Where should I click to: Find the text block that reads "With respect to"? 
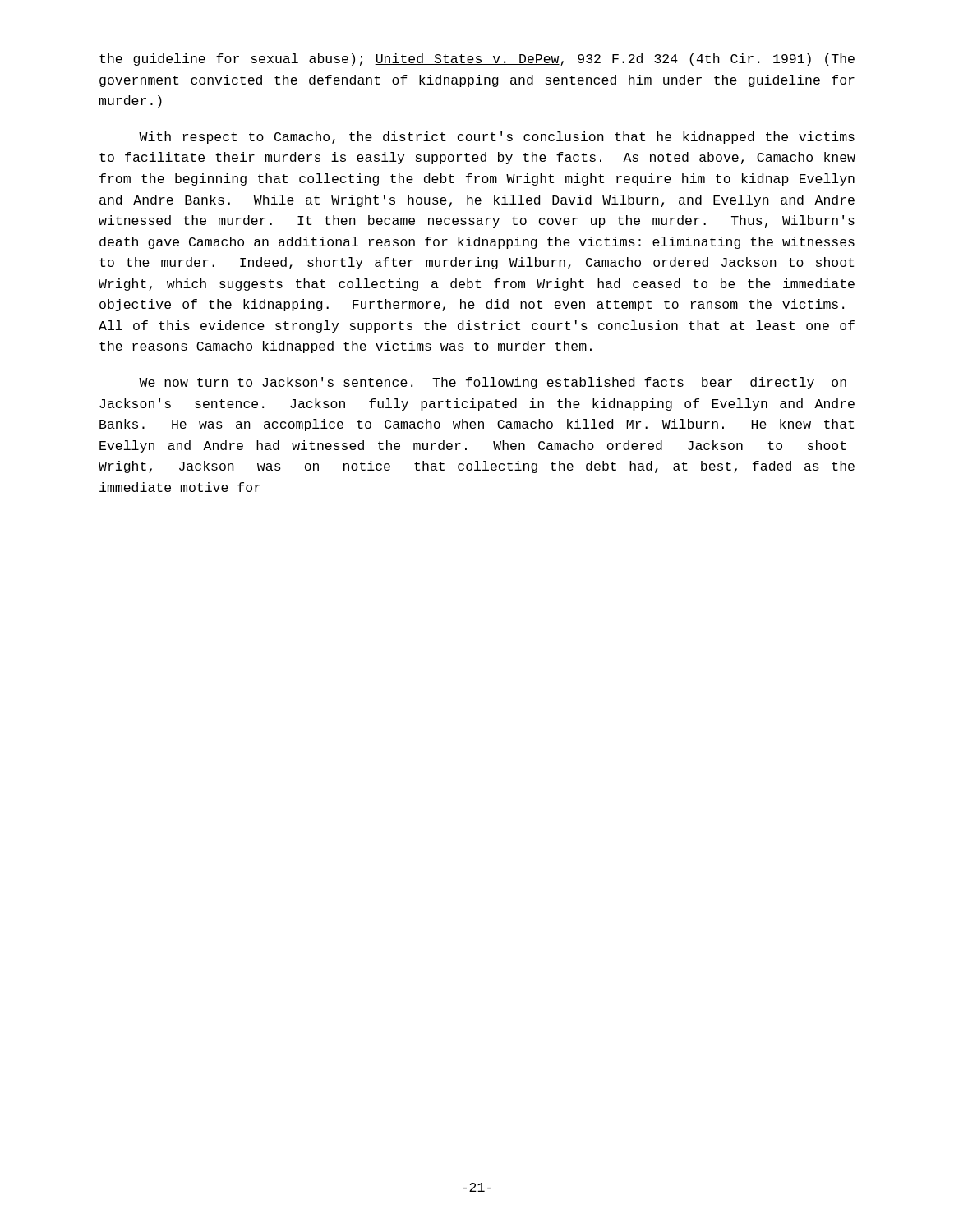click(x=477, y=242)
